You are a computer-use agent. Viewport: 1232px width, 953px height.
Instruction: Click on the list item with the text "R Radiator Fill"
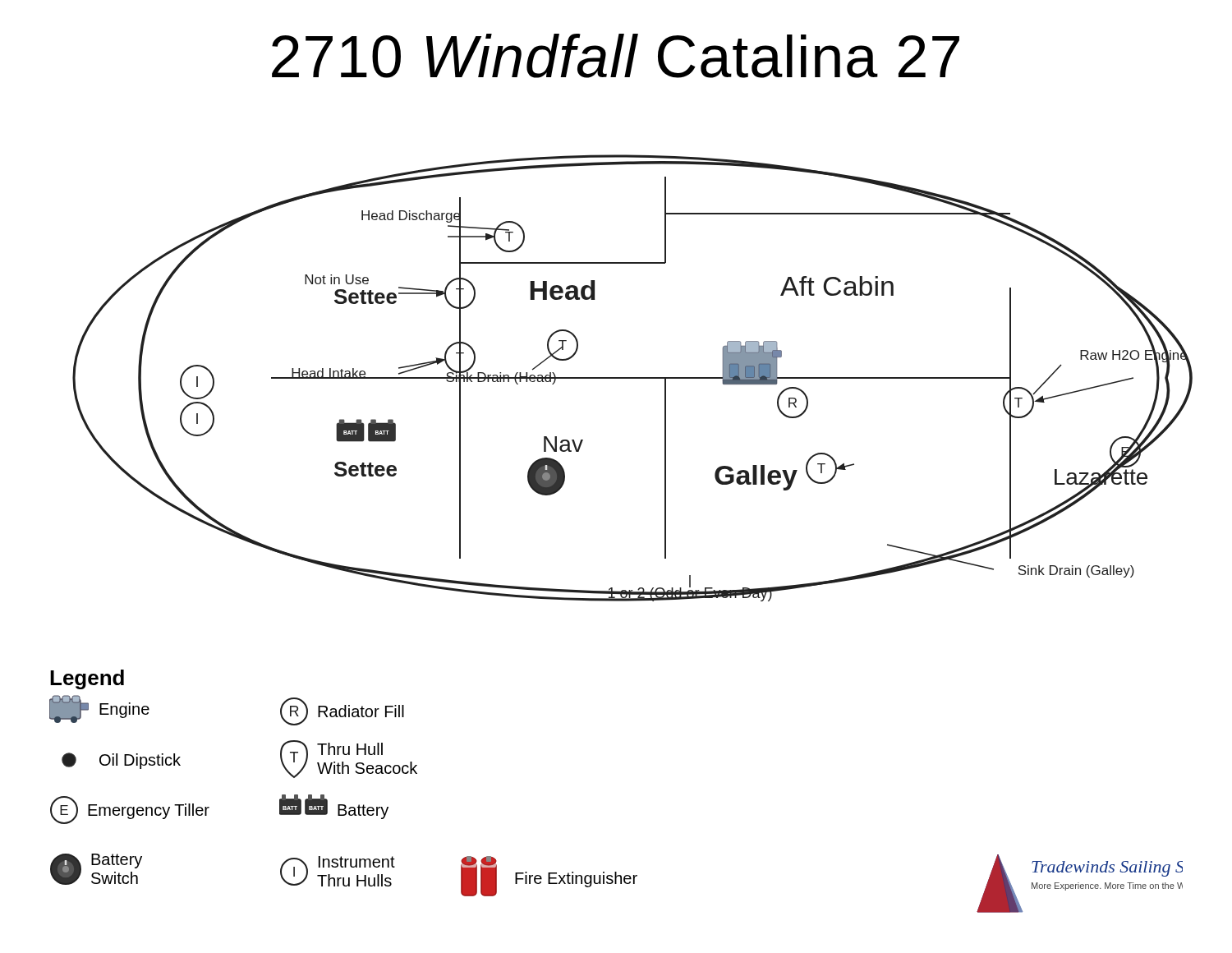[342, 711]
